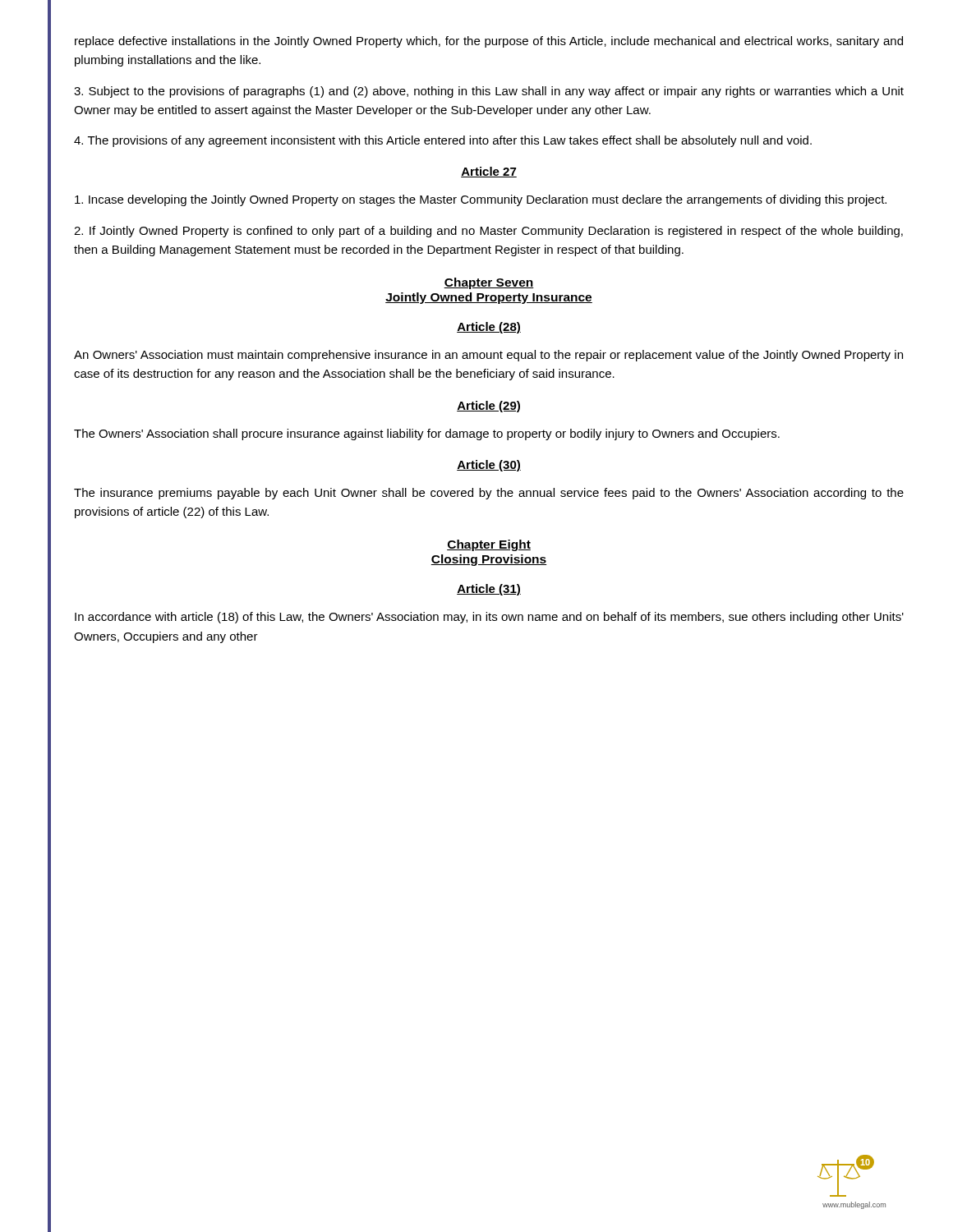Find the block starting "replace defective installations in the Jointly Owned Property"

[x=489, y=50]
